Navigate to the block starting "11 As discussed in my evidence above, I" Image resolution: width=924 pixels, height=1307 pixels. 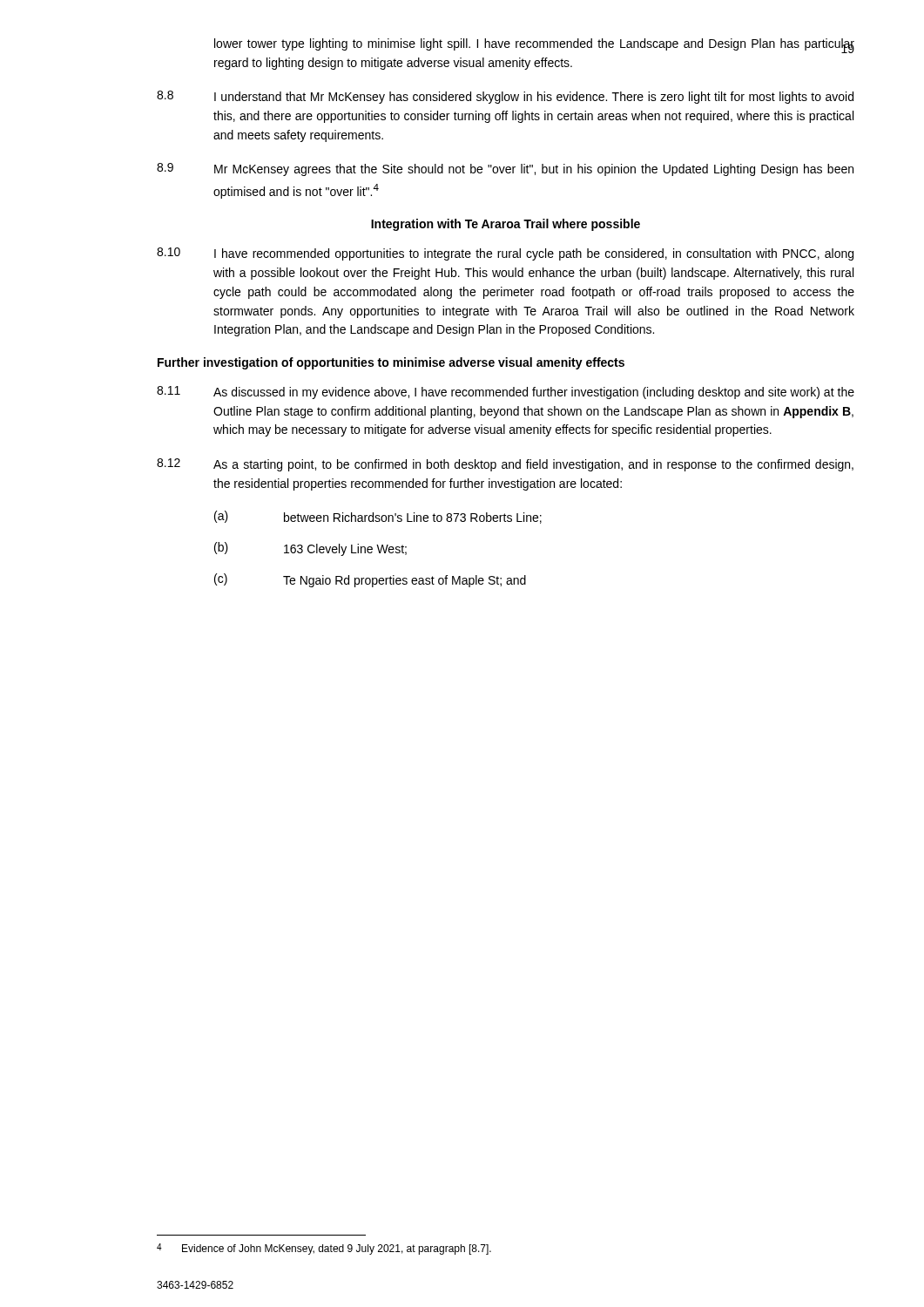(x=506, y=412)
